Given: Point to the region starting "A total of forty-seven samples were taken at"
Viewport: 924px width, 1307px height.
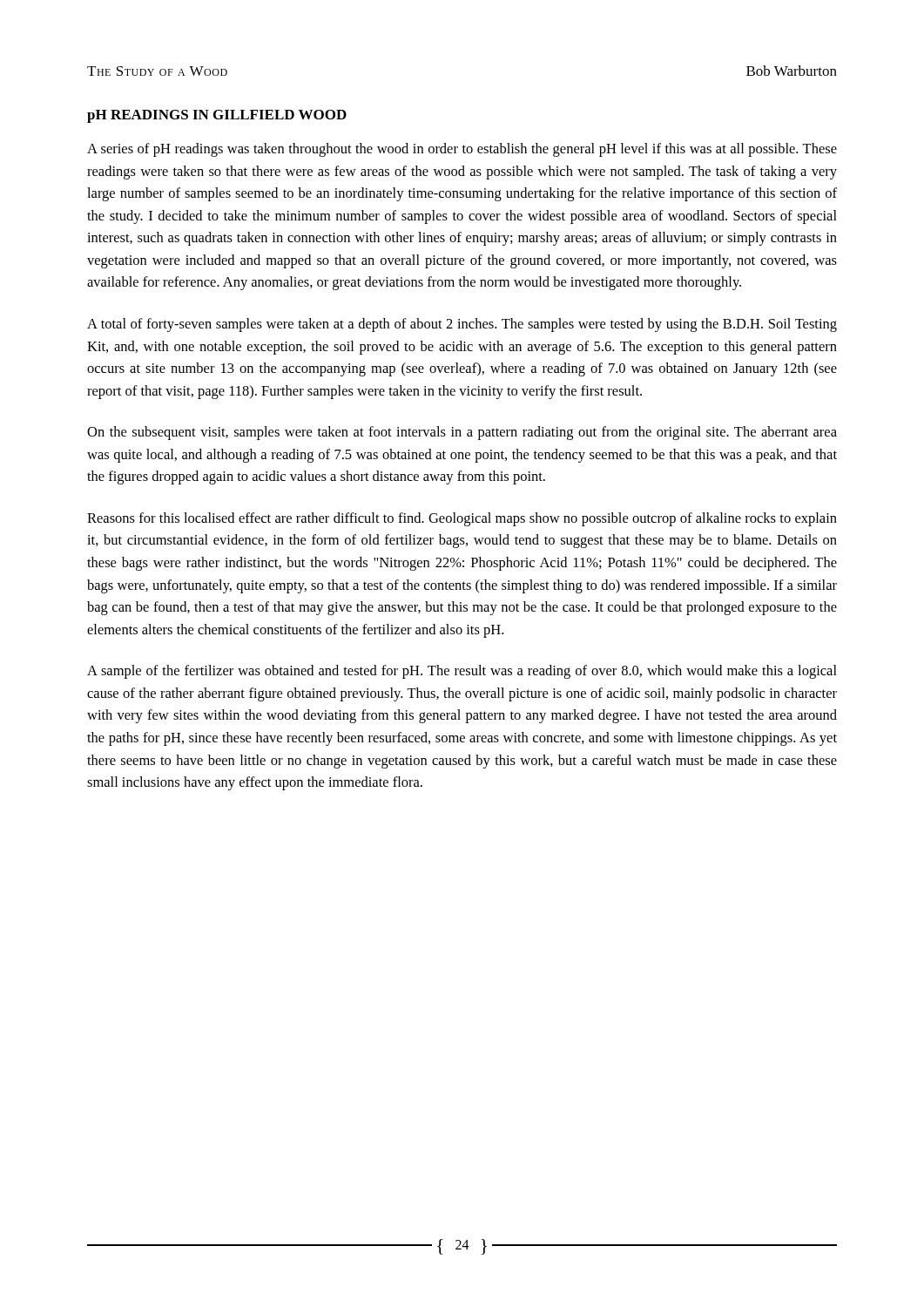Looking at the screenshot, I should (x=462, y=357).
